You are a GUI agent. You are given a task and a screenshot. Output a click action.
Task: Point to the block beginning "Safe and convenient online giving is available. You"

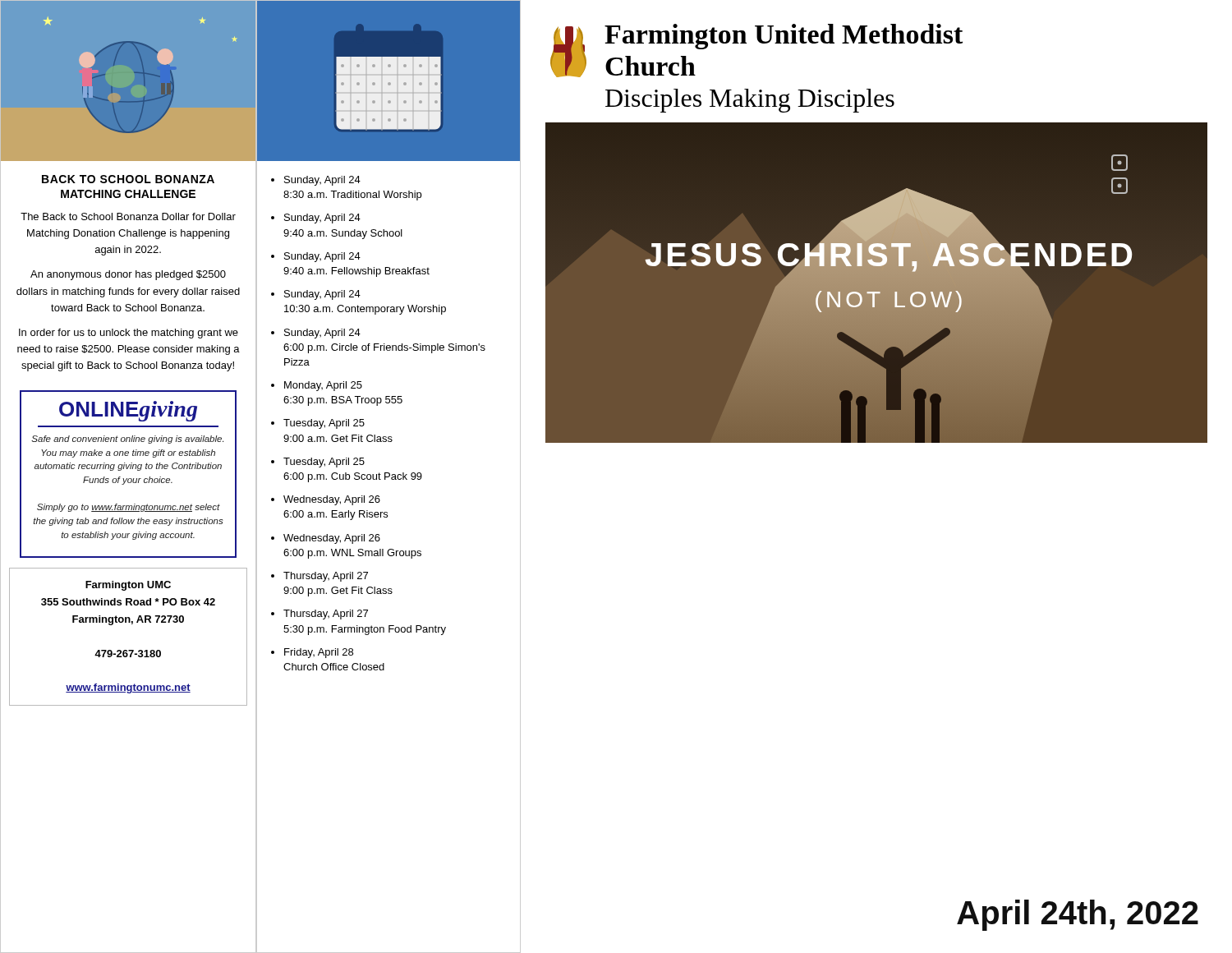[x=128, y=487]
